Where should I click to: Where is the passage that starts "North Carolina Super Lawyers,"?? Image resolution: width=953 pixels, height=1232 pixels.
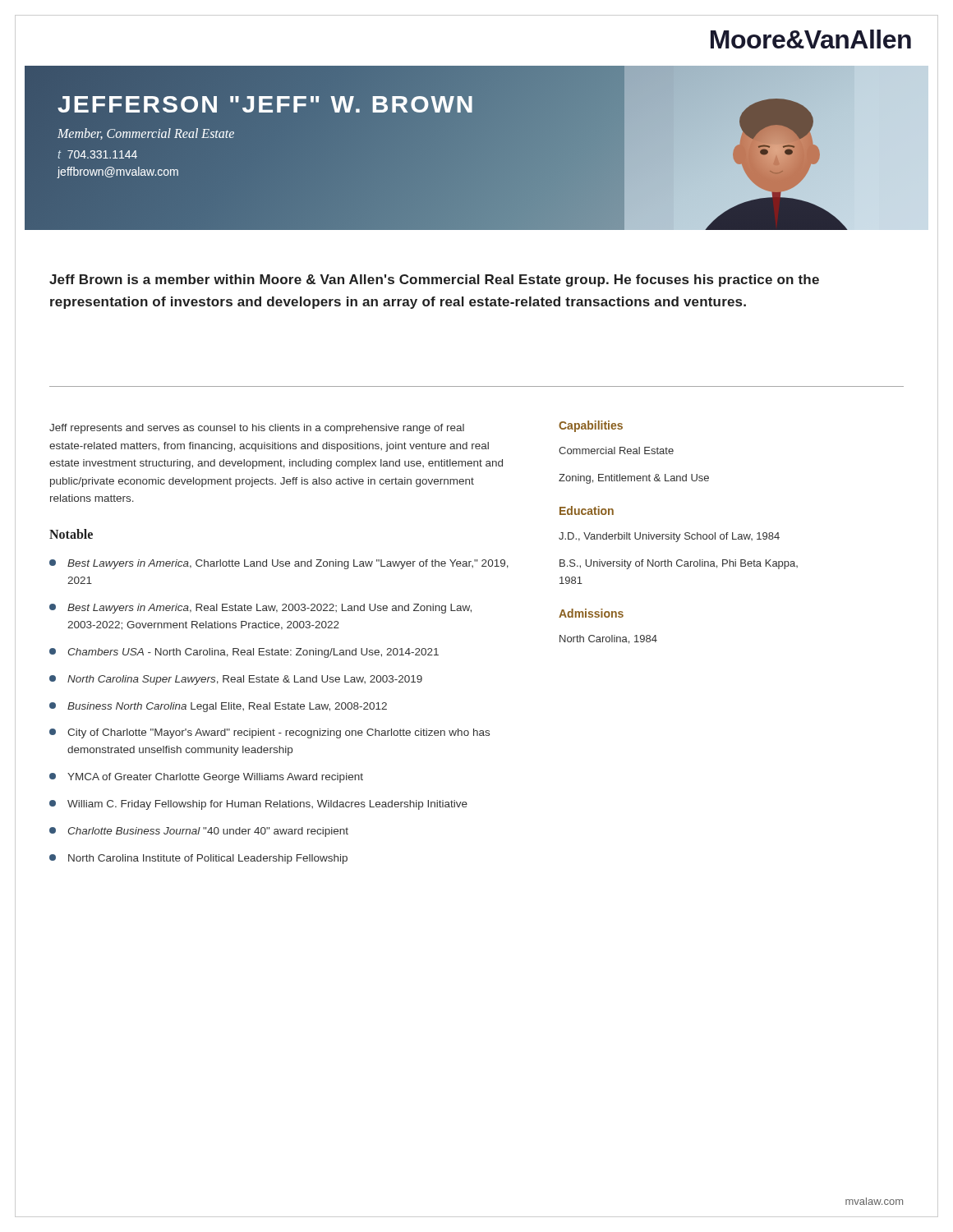236,679
